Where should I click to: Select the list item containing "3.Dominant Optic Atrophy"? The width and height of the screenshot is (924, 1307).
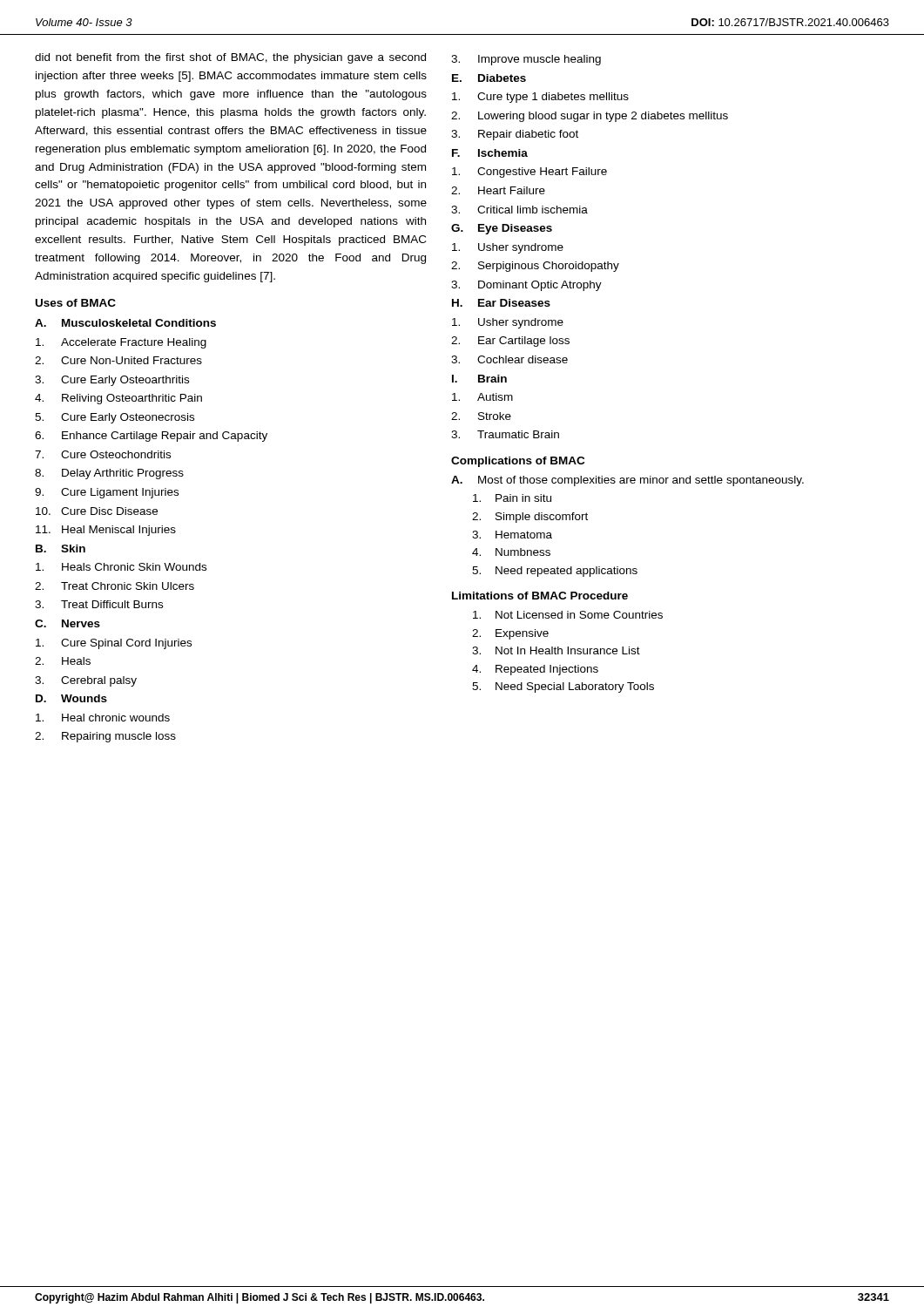(526, 286)
